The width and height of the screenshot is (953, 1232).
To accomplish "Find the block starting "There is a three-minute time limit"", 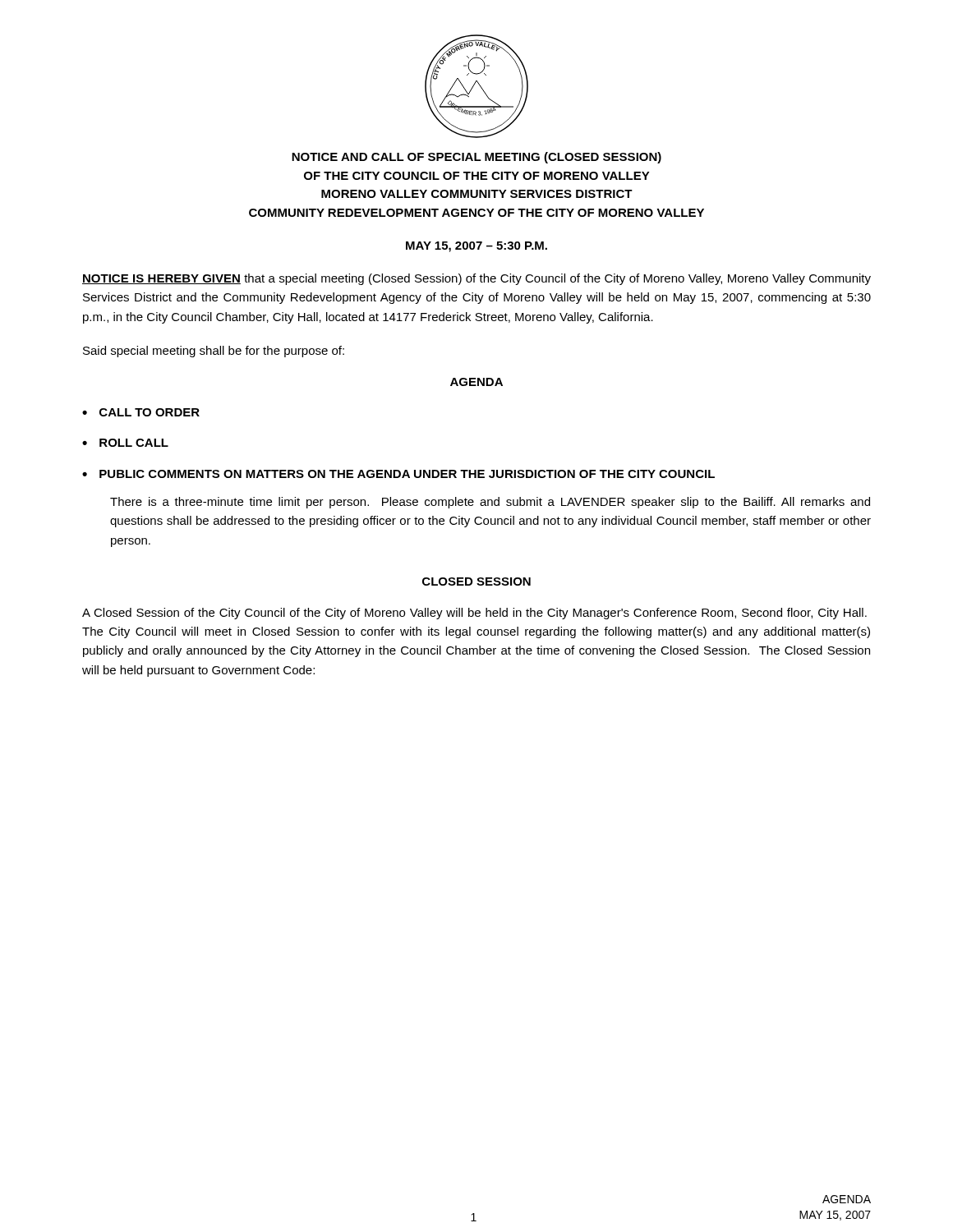I will 490,521.
